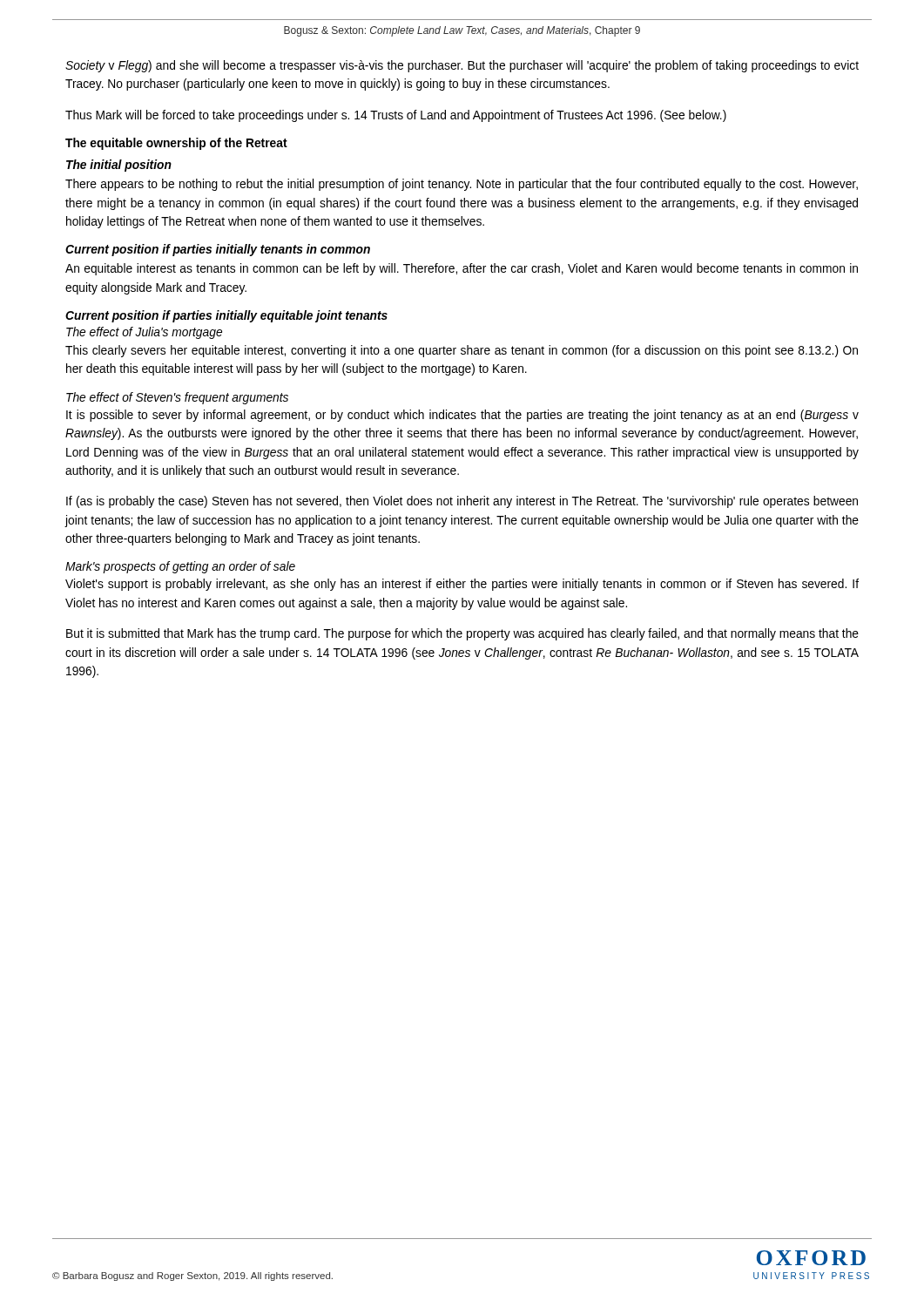Click the passage that begins "The effect of Julia's"
This screenshot has width=924, height=1307.
tap(144, 332)
